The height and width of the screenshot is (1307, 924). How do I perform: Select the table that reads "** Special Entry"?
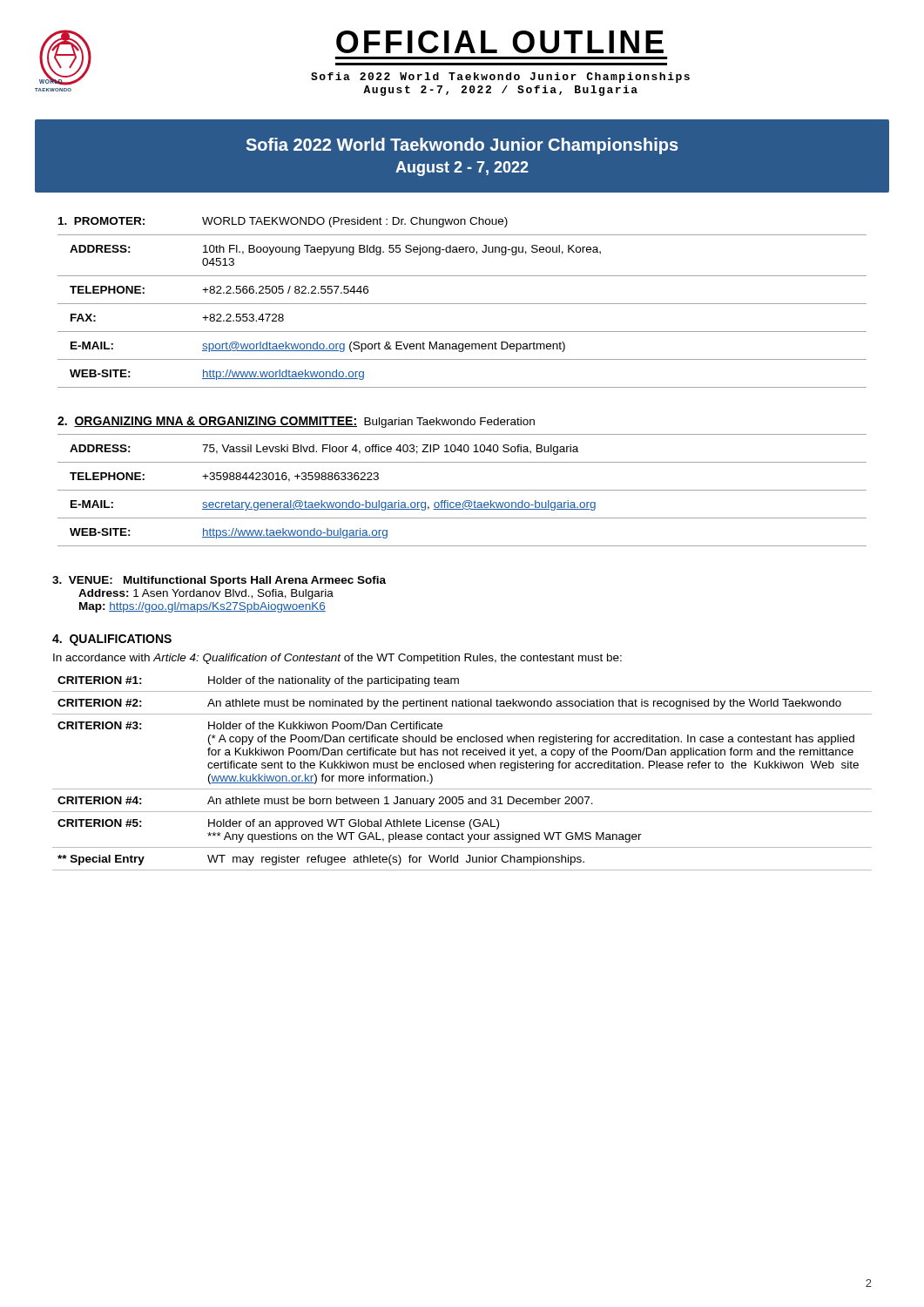tap(462, 770)
